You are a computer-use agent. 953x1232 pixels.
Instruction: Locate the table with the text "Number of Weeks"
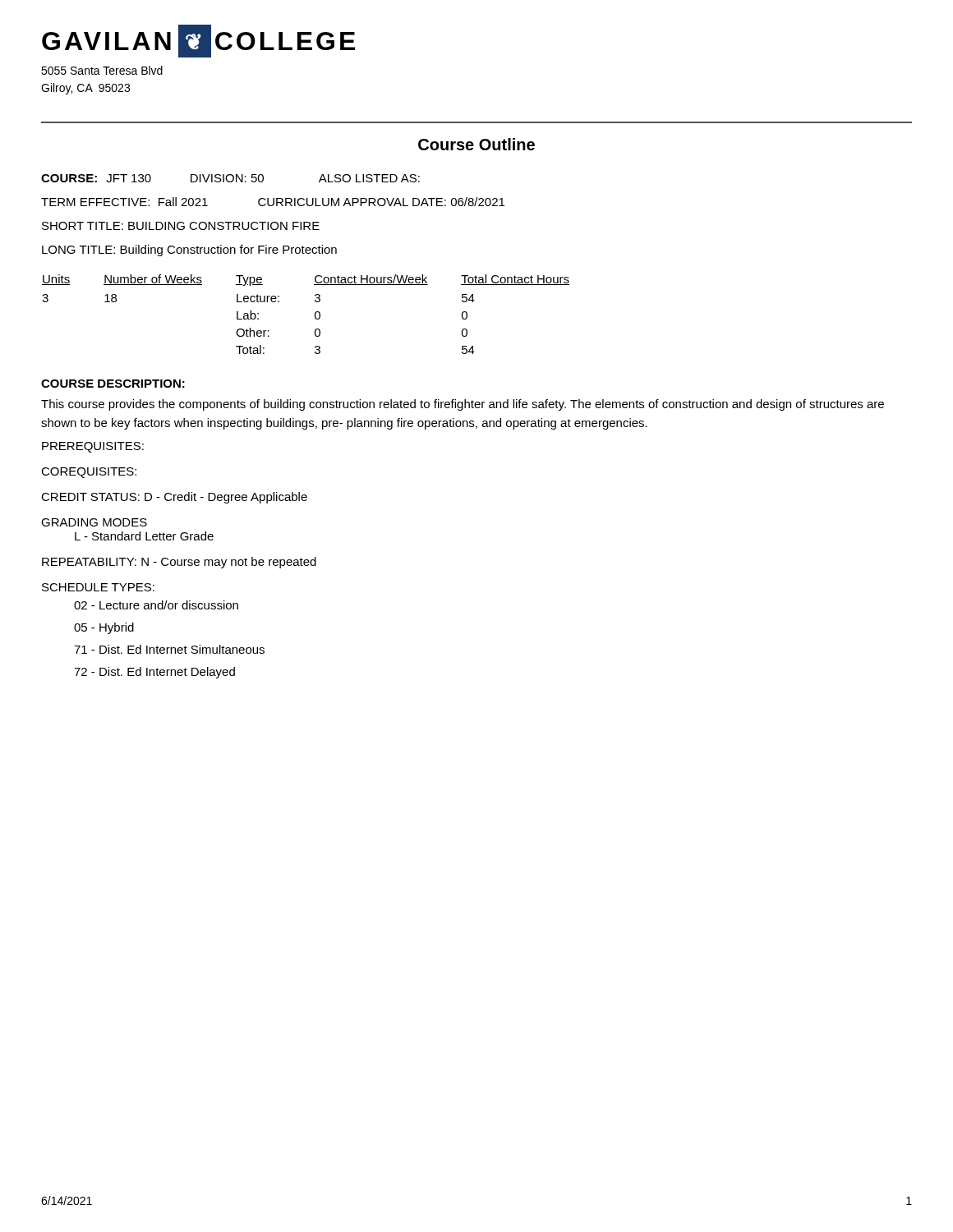[x=476, y=315]
